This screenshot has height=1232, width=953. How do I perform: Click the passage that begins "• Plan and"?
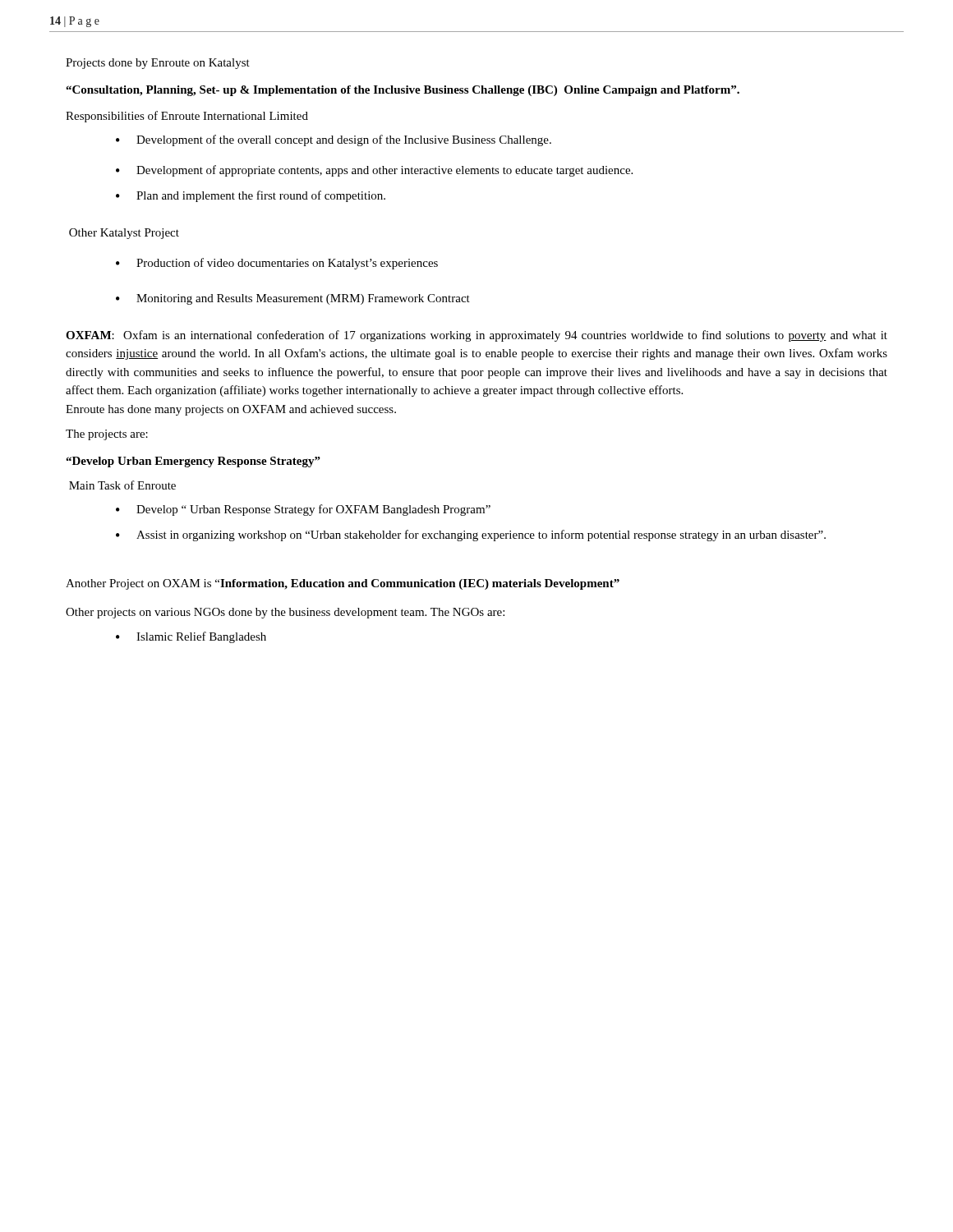tap(251, 196)
